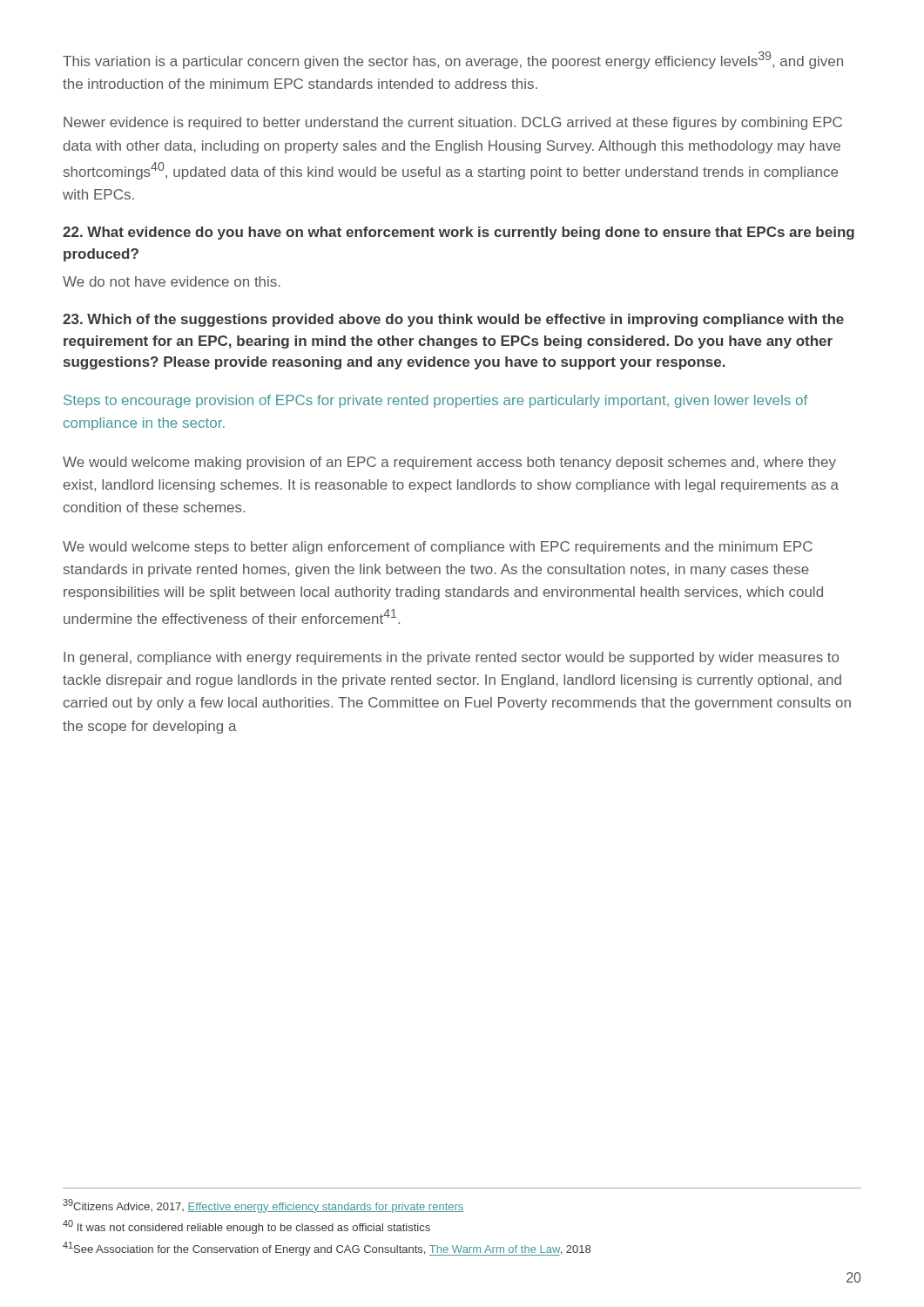Click on the block starting "We would welcome steps to better"

462,583
